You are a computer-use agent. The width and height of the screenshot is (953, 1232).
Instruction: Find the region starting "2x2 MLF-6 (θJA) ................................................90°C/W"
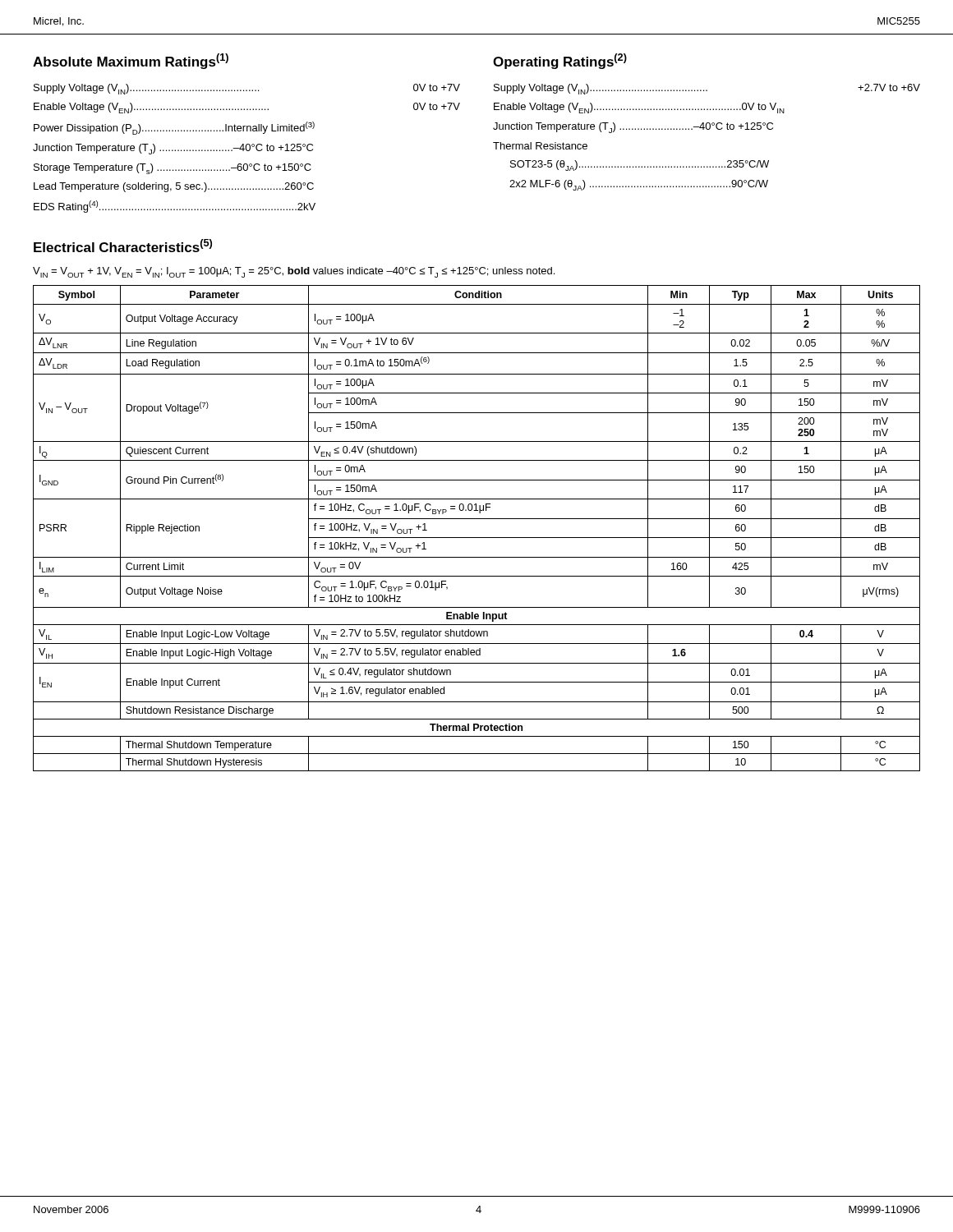pyautogui.click(x=639, y=185)
